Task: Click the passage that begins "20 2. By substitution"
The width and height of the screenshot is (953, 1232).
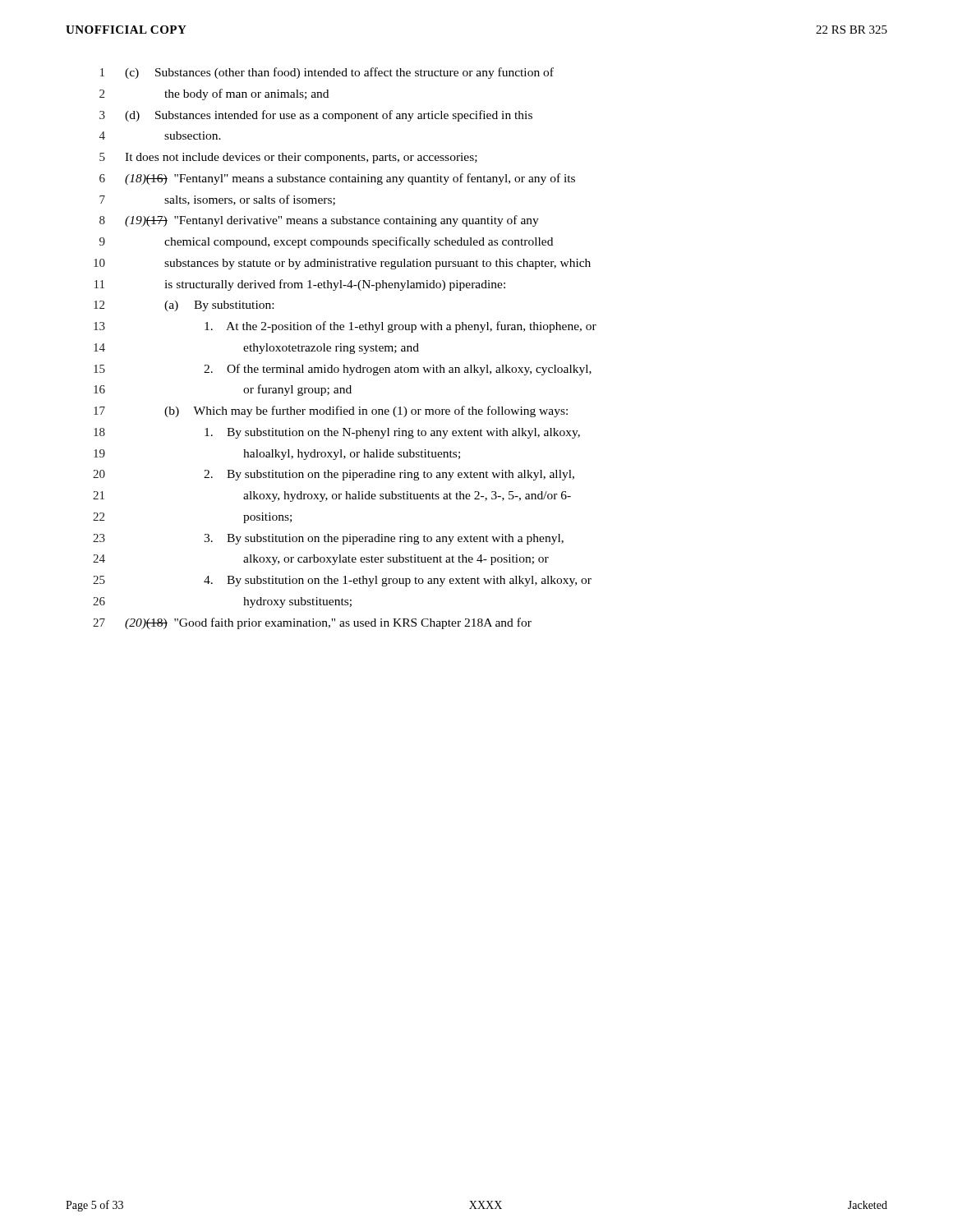Action: (x=476, y=474)
